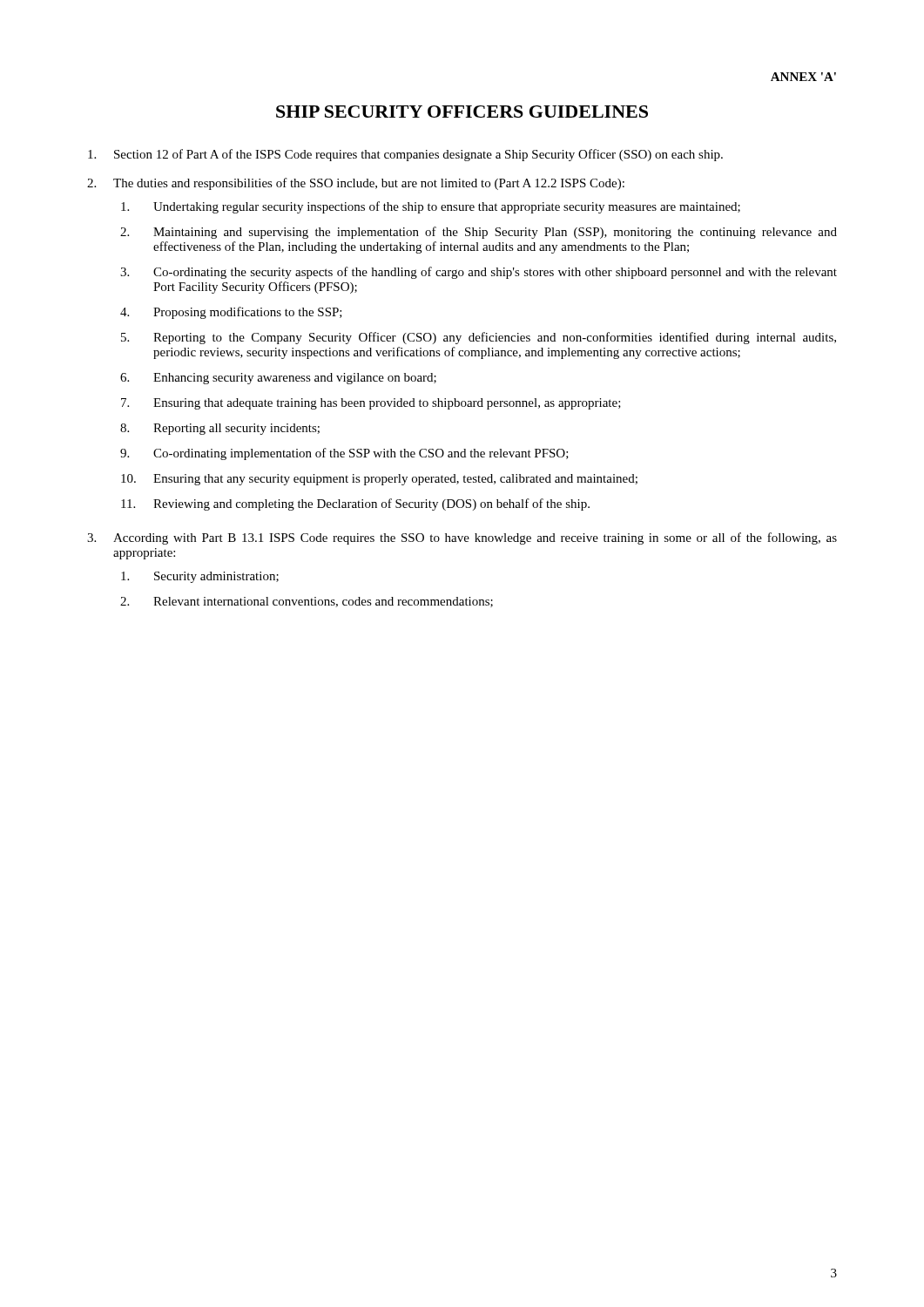Screen dimensions: 1307x924
Task: Point to the block beginning "2. The duties and"
Action: click(x=462, y=349)
